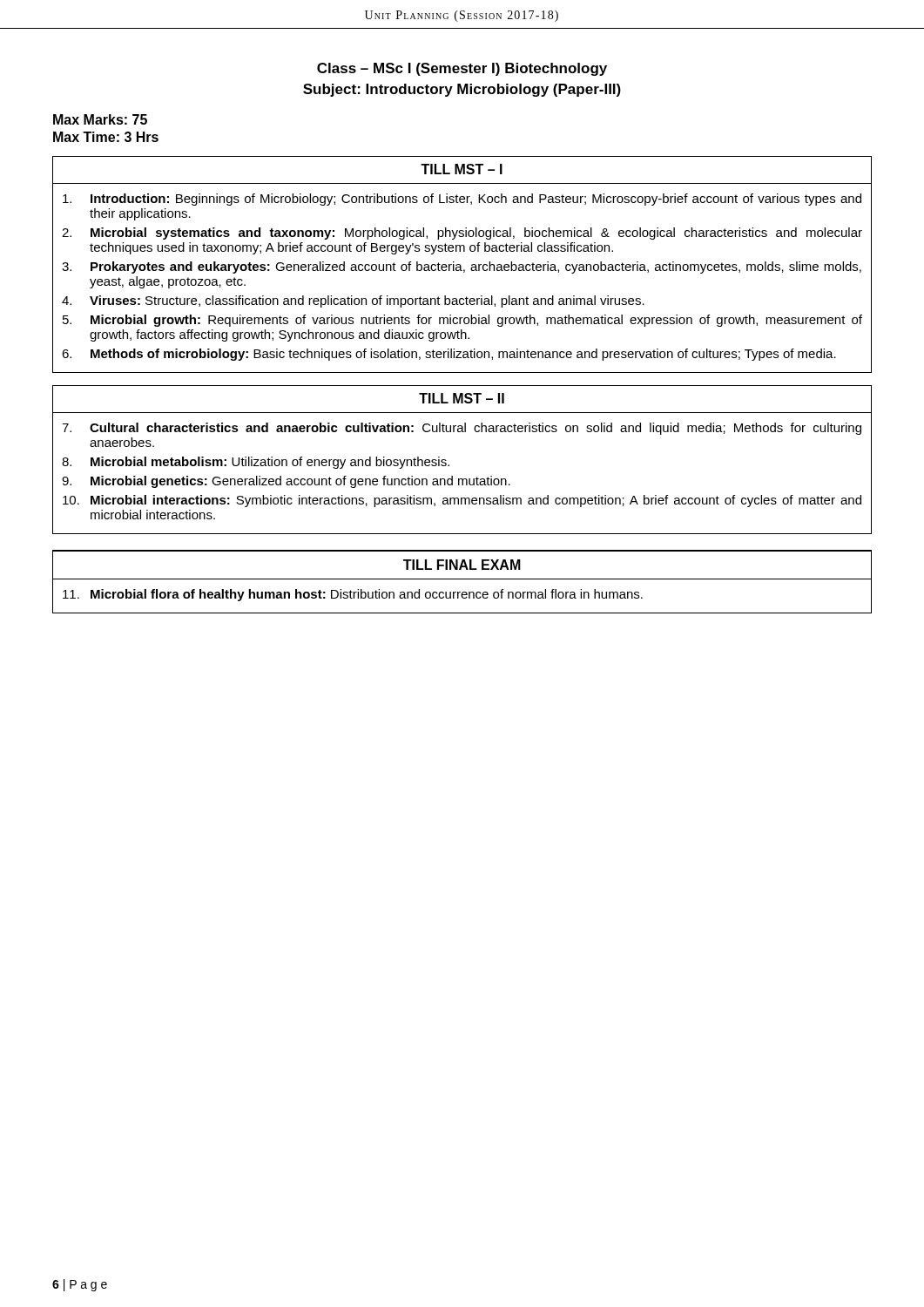Find the title on this page that starts "Class – MSc I"
Image resolution: width=924 pixels, height=1307 pixels.
pyautogui.click(x=462, y=68)
